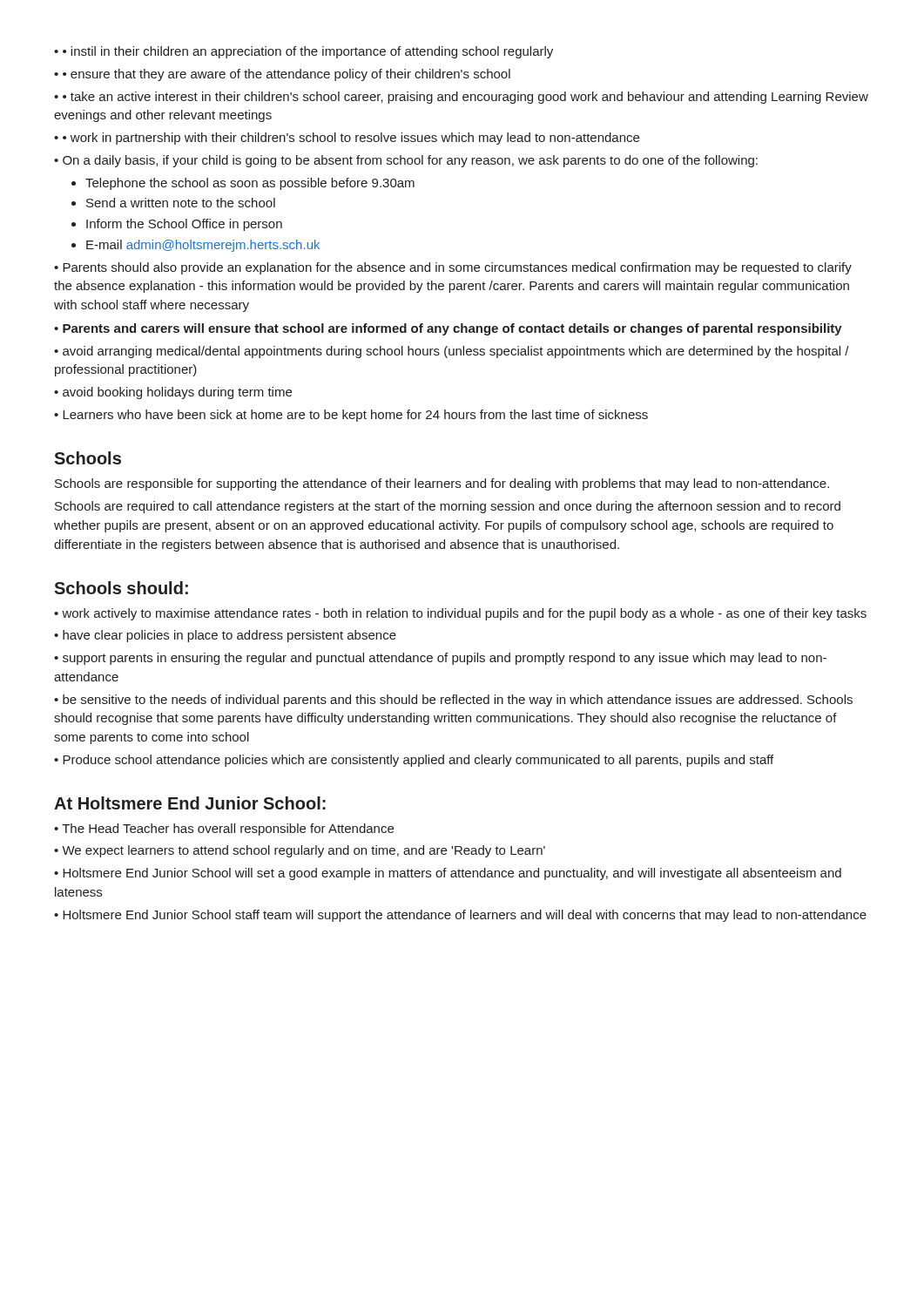Find the text starting "• have clear policies in place to"
This screenshot has width=924, height=1307.
tap(225, 635)
